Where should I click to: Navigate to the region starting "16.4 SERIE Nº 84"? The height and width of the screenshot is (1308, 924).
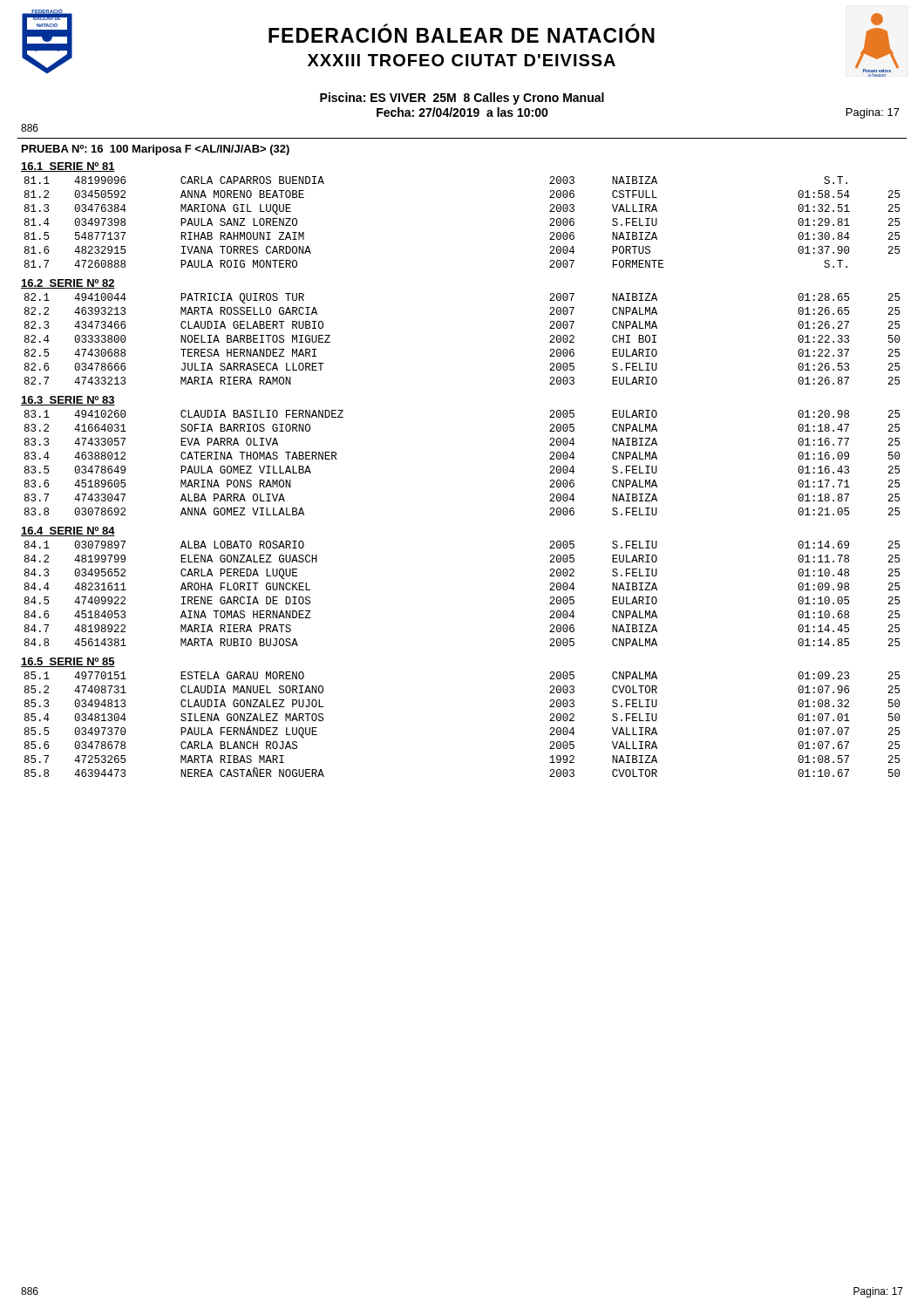pyautogui.click(x=68, y=531)
